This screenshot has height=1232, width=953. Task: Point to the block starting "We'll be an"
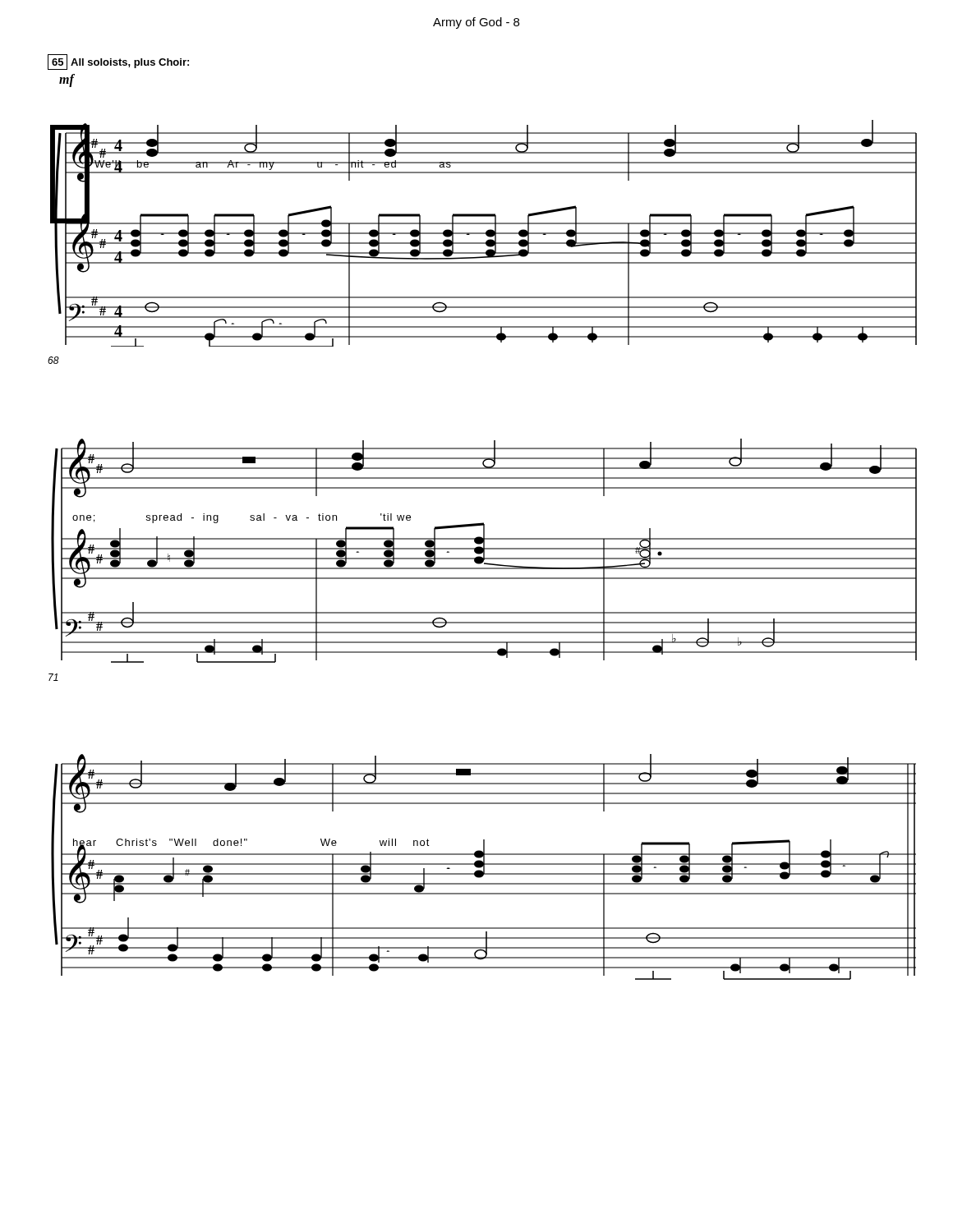[x=273, y=164]
